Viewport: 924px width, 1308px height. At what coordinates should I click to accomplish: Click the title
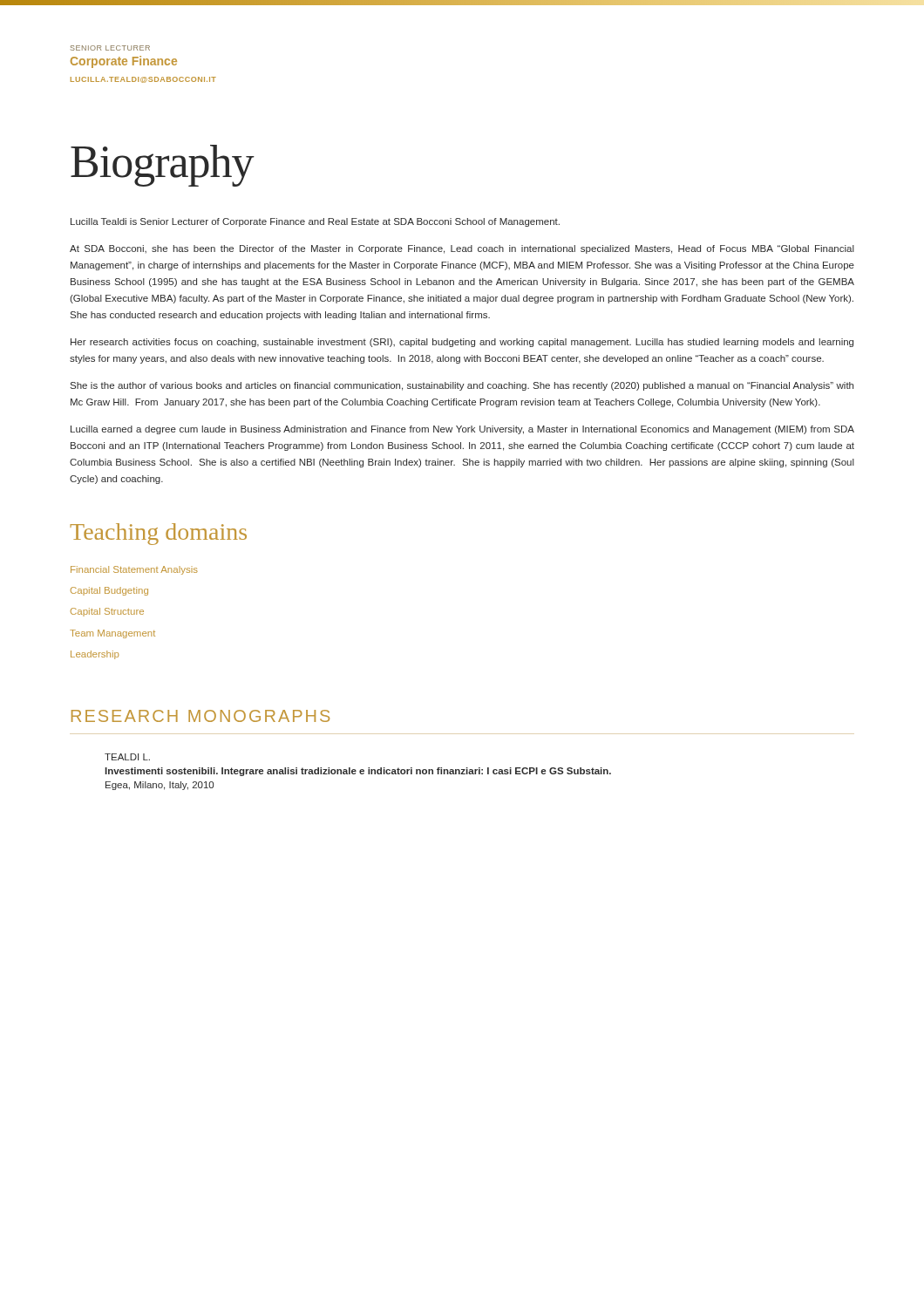coord(162,162)
